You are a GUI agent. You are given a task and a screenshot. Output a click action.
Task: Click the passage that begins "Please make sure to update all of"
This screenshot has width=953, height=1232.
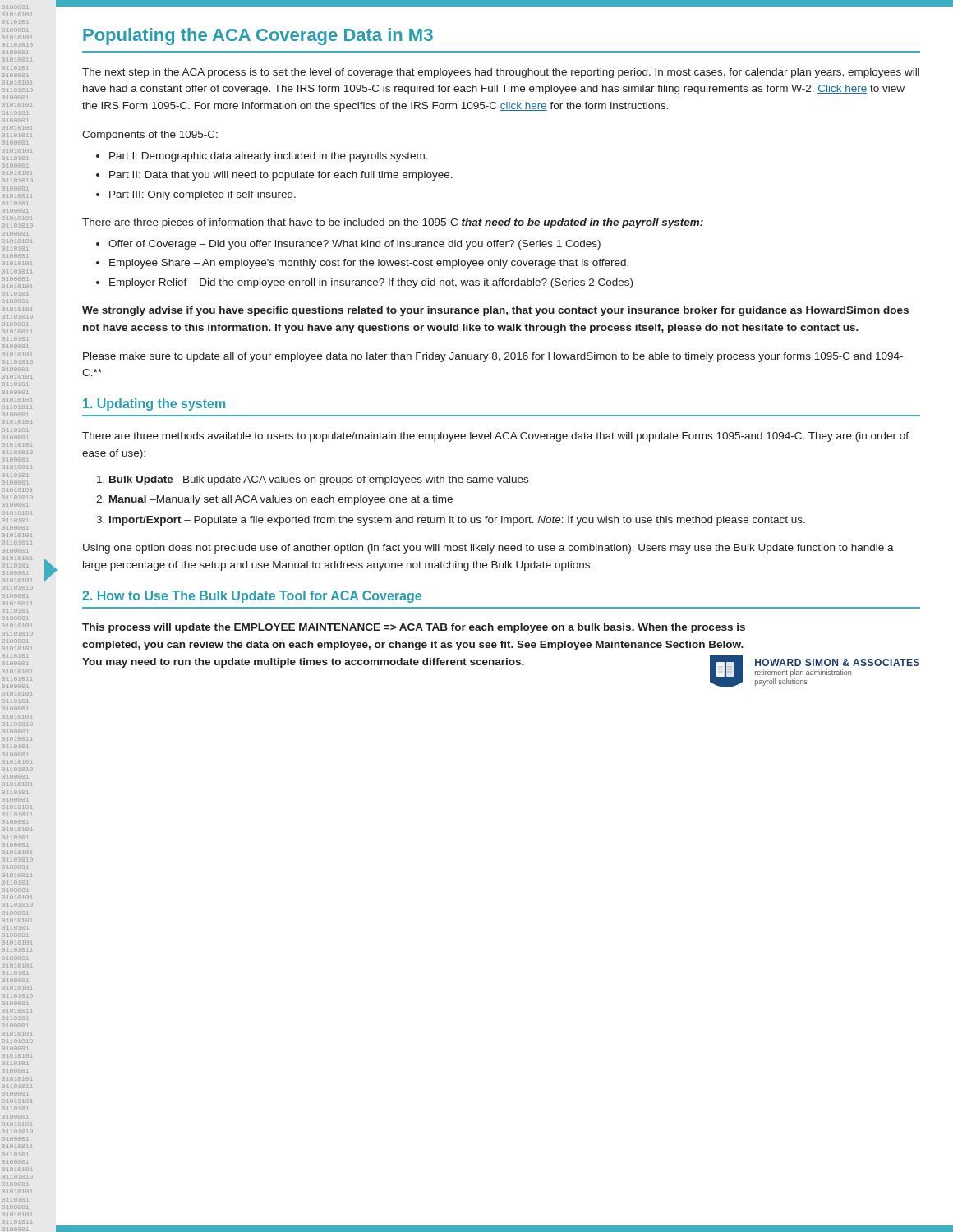pos(501,365)
